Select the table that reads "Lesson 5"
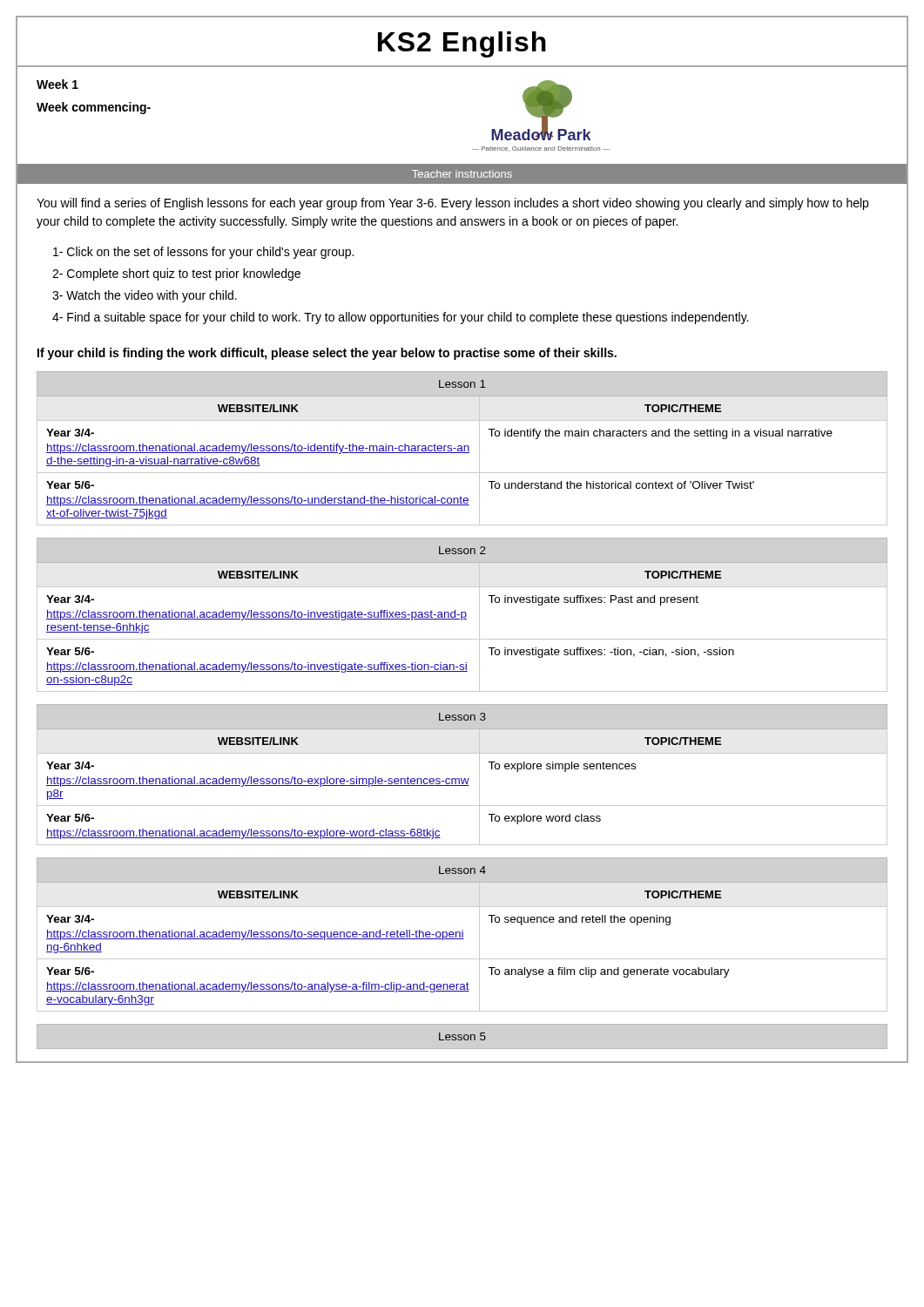The image size is (924, 1307). [462, 1036]
